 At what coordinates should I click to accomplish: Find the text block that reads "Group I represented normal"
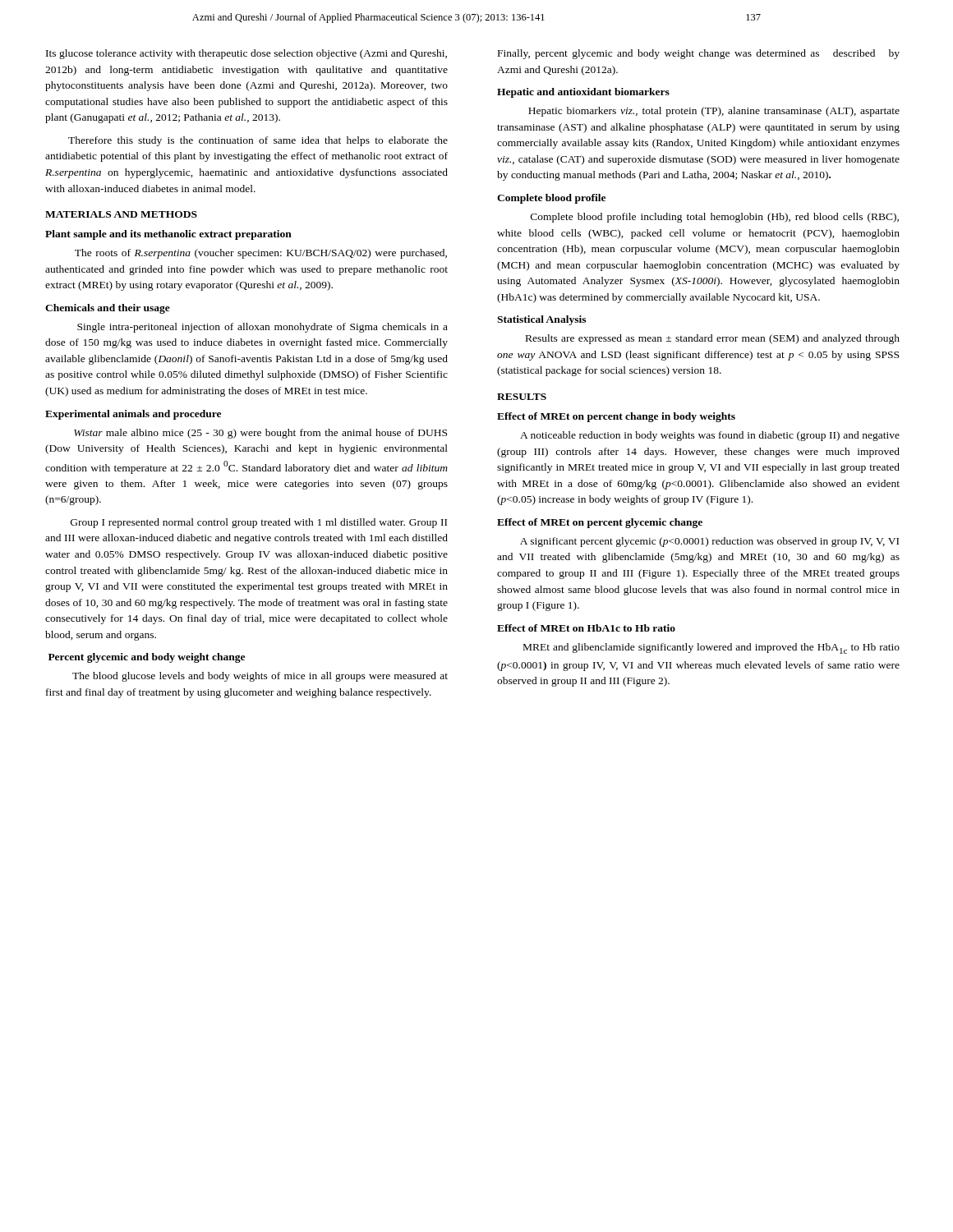246,578
